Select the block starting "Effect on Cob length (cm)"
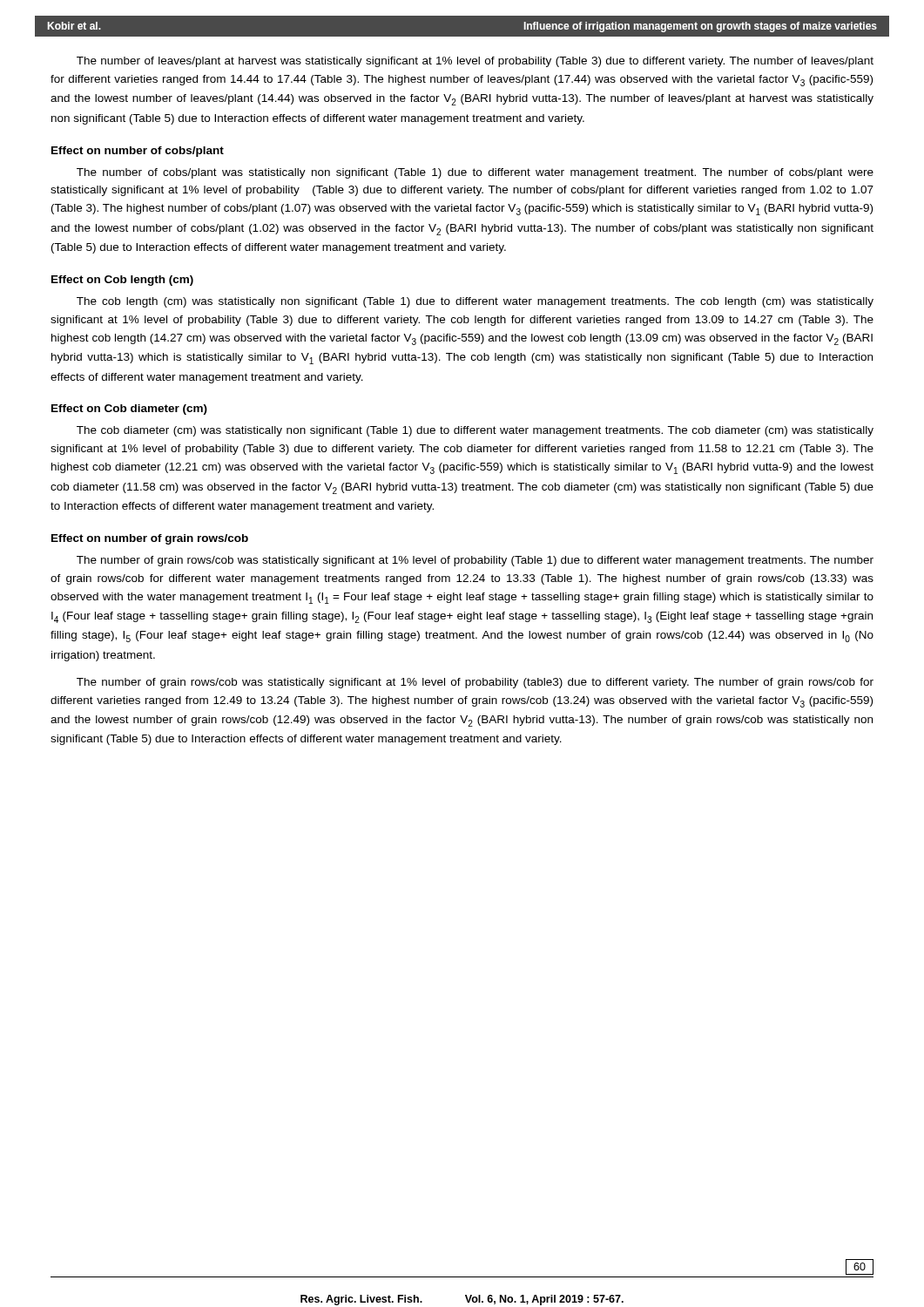924x1307 pixels. [x=122, y=279]
